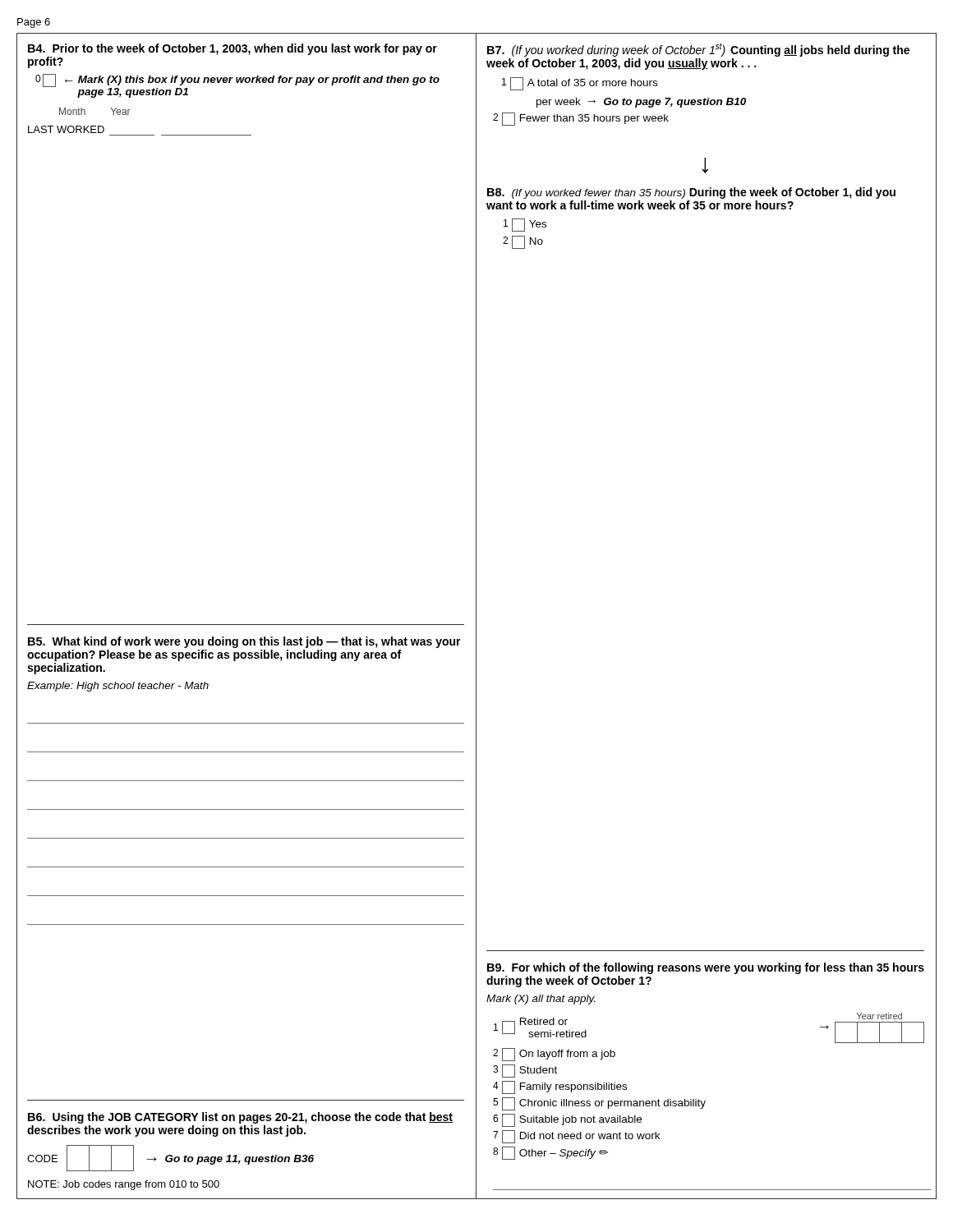Find the passage starting "B4. Prior to the week"
The width and height of the screenshot is (953, 1232).
(x=246, y=89)
